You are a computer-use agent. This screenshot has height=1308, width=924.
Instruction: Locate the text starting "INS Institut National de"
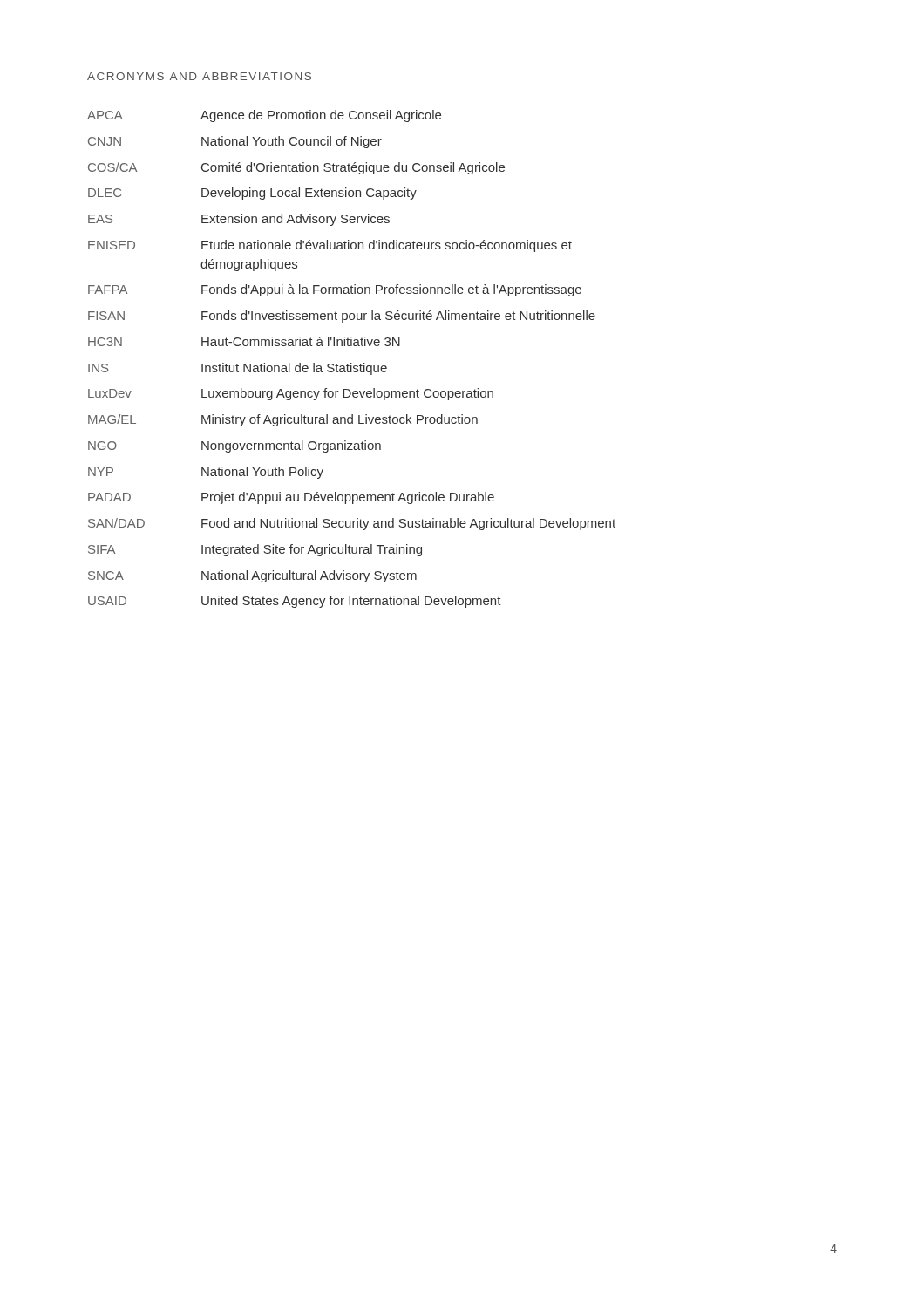(x=238, y=369)
